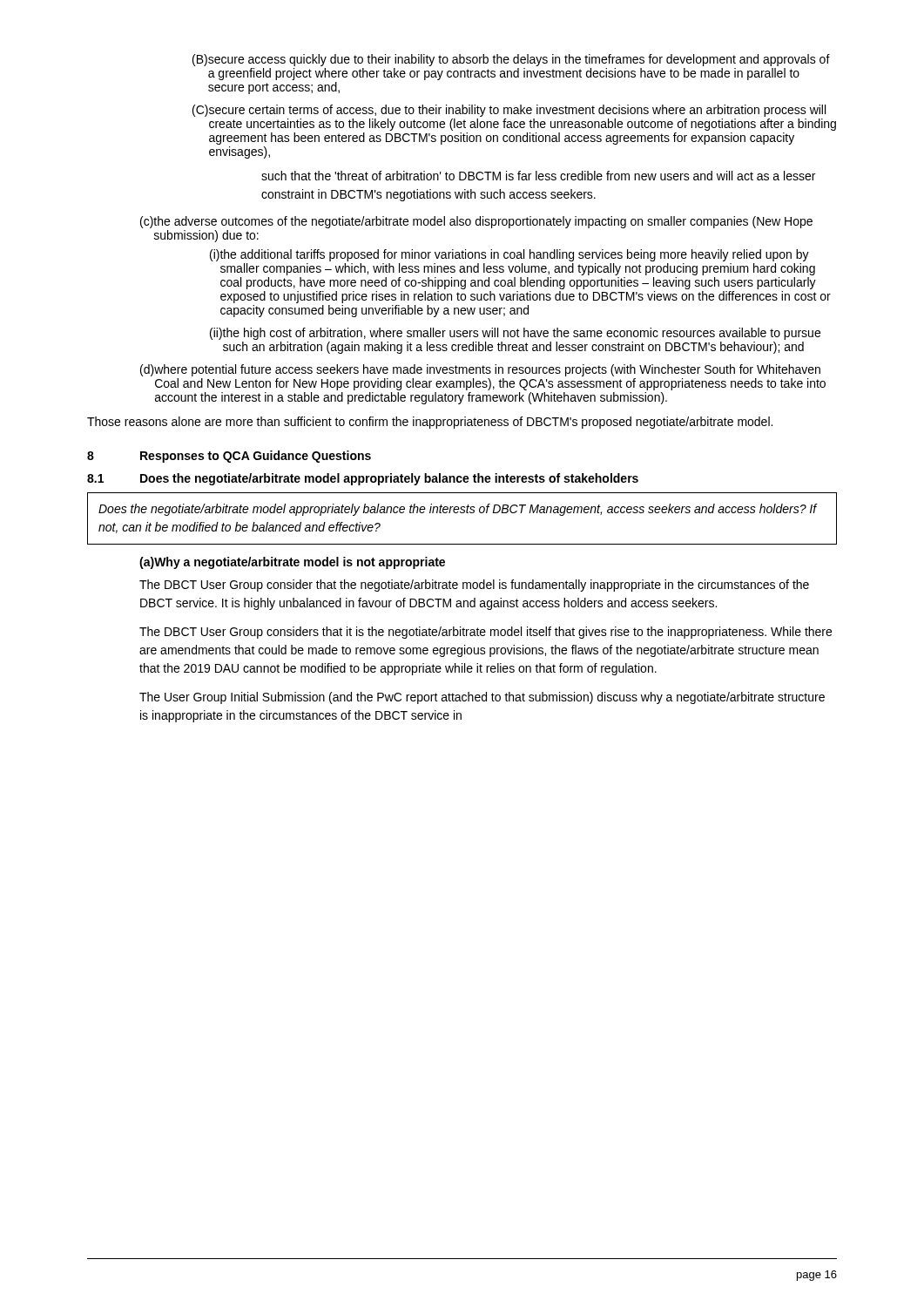The height and width of the screenshot is (1307, 924).
Task: Click on the element starting "(c) the adverse outcomes"
Action: (462, 228)
